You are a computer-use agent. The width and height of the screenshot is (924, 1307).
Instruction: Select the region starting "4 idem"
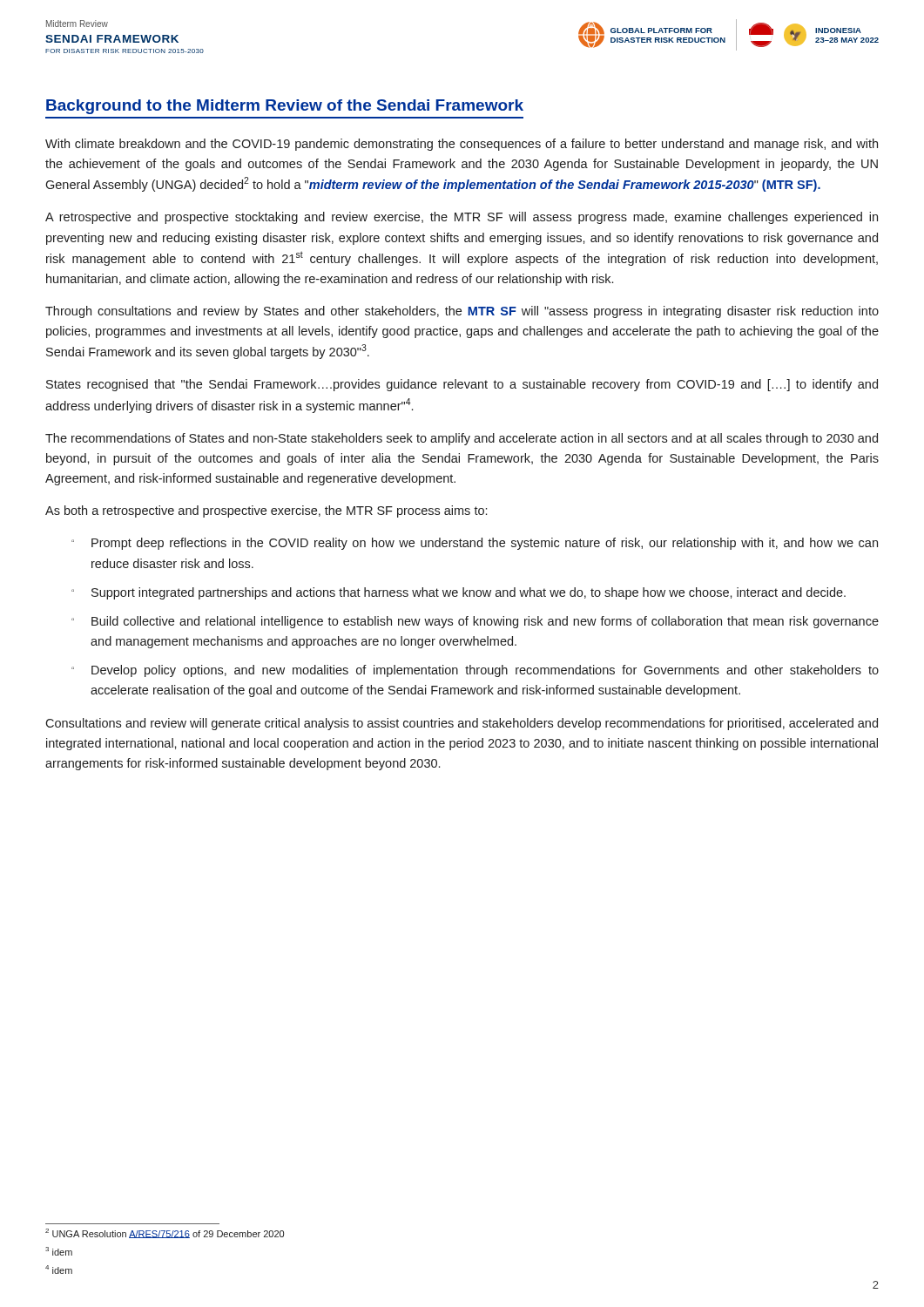(x=59, y=1269)
